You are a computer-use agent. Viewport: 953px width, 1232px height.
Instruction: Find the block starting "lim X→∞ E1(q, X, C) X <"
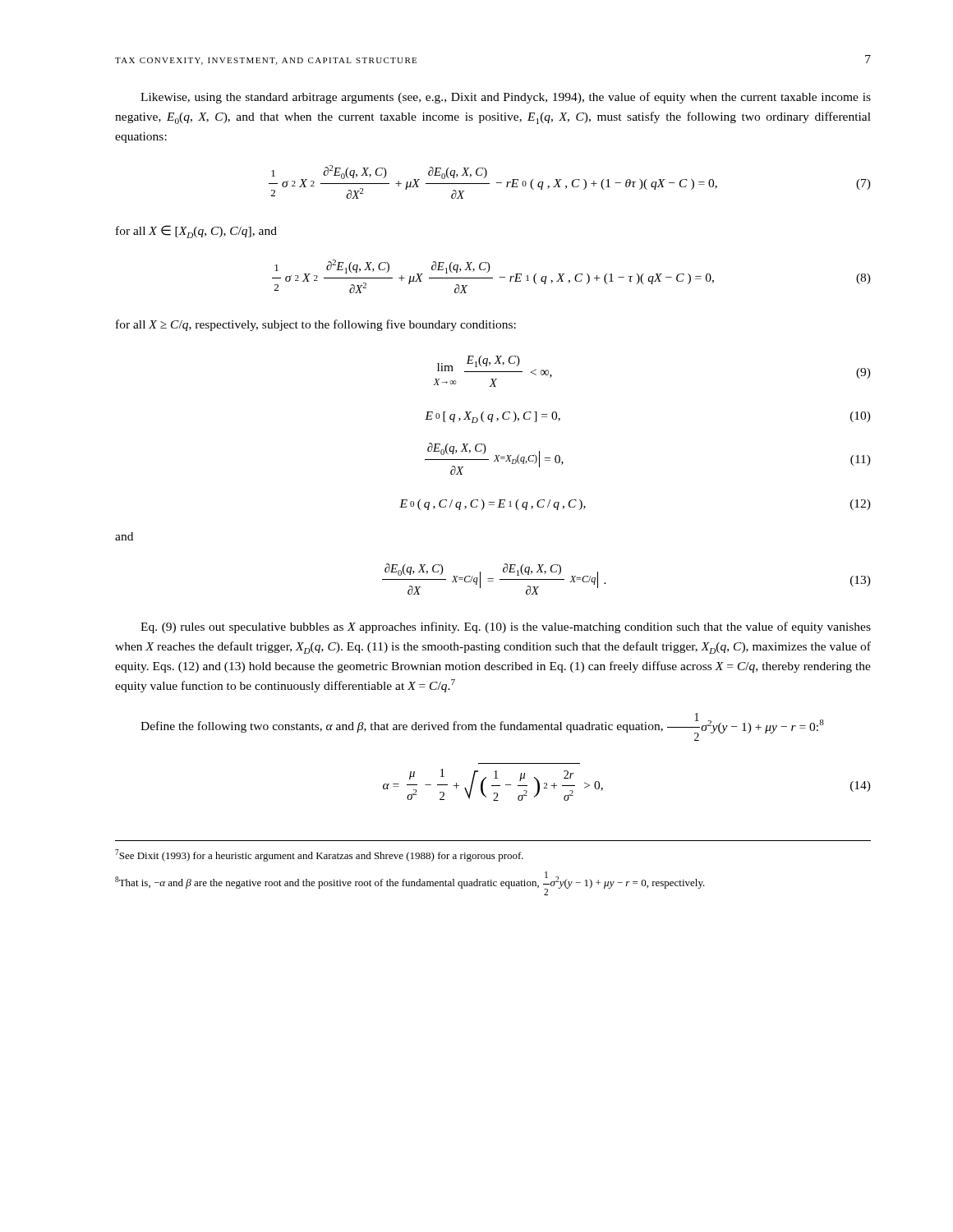(493, 372)
